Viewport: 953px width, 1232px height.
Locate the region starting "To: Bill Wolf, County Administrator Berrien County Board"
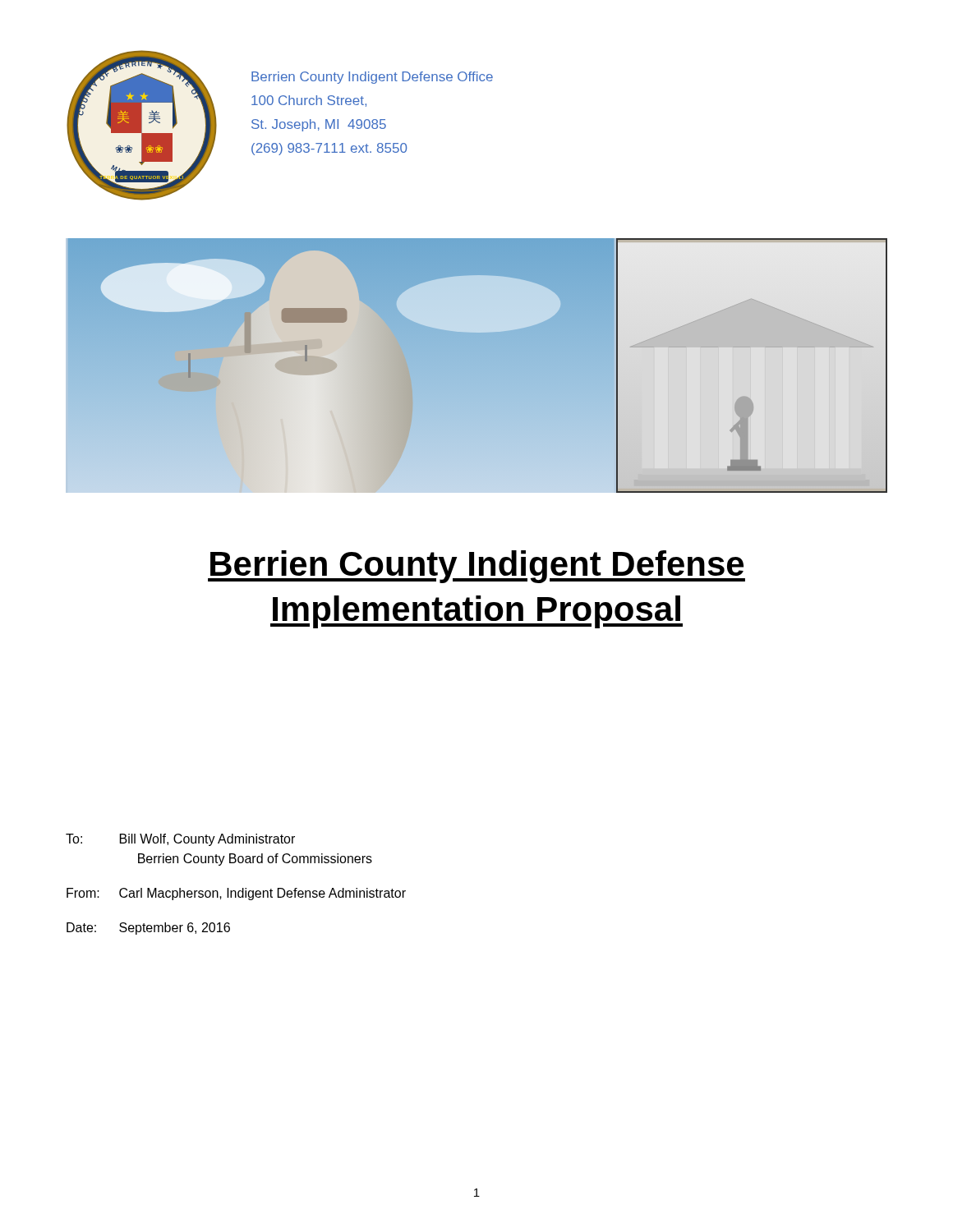[x=219, y=849]
